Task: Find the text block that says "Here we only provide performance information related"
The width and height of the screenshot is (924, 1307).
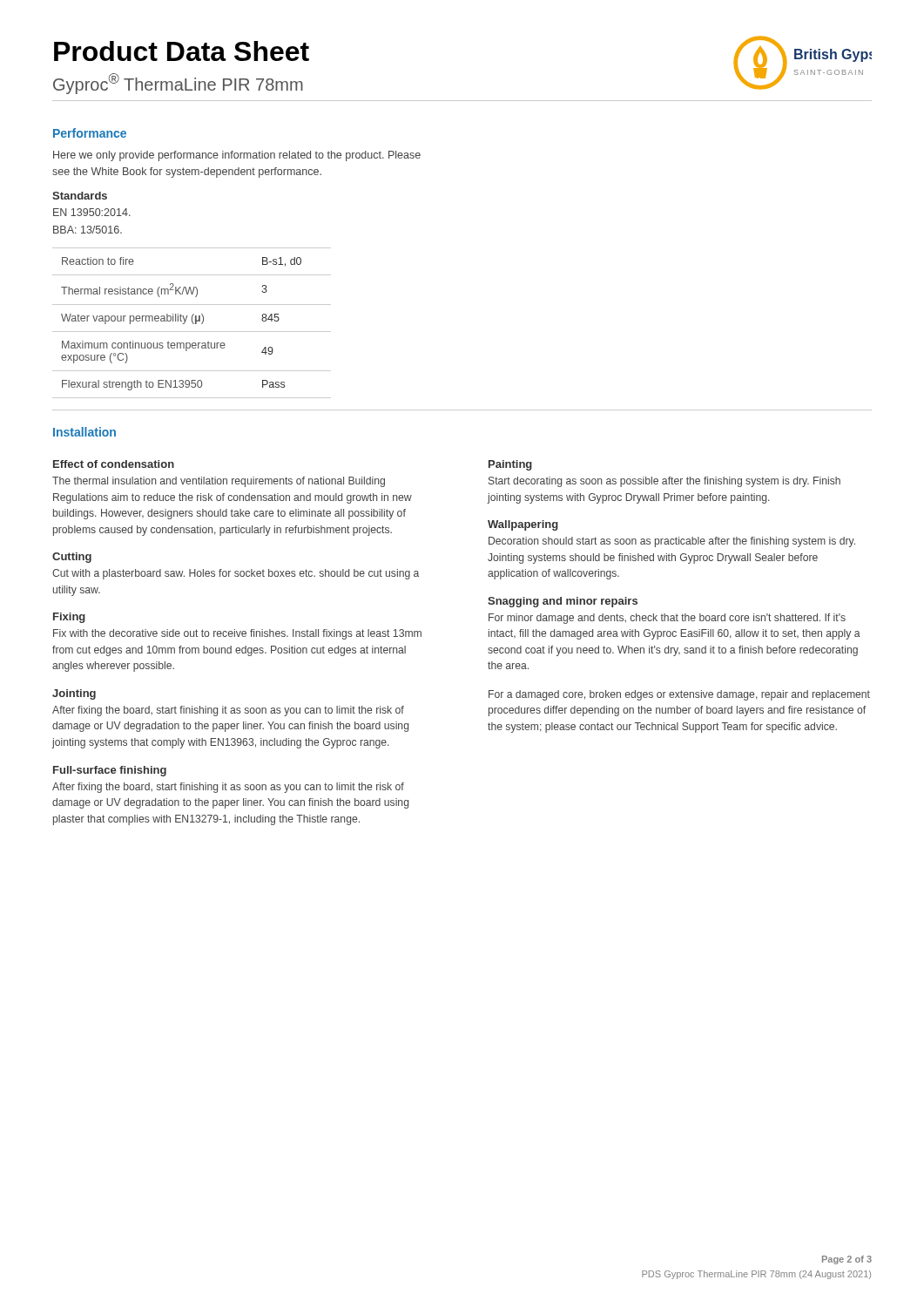Action: coord(244,164)
